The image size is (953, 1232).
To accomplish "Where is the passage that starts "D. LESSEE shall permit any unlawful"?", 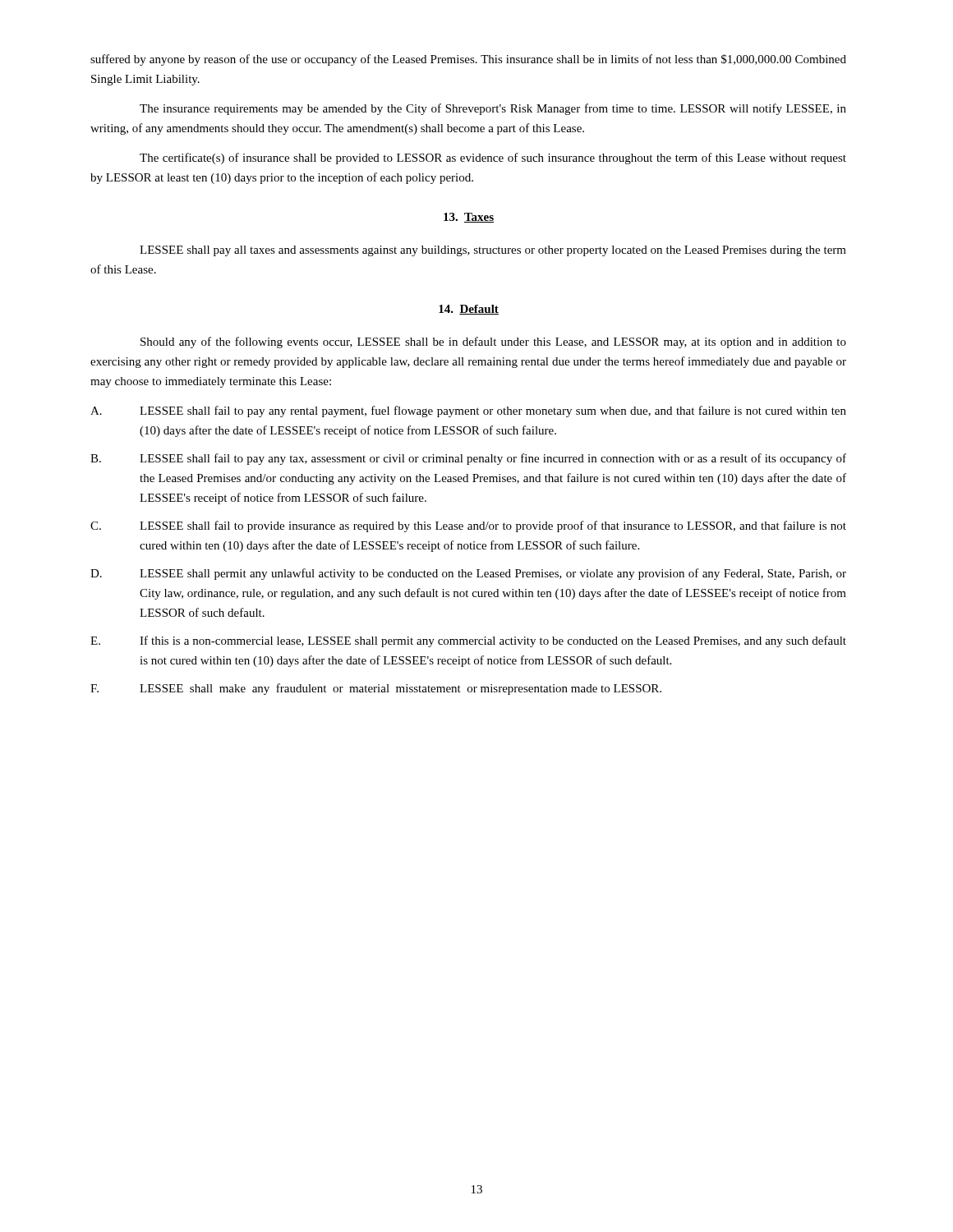I will (468, 593).
